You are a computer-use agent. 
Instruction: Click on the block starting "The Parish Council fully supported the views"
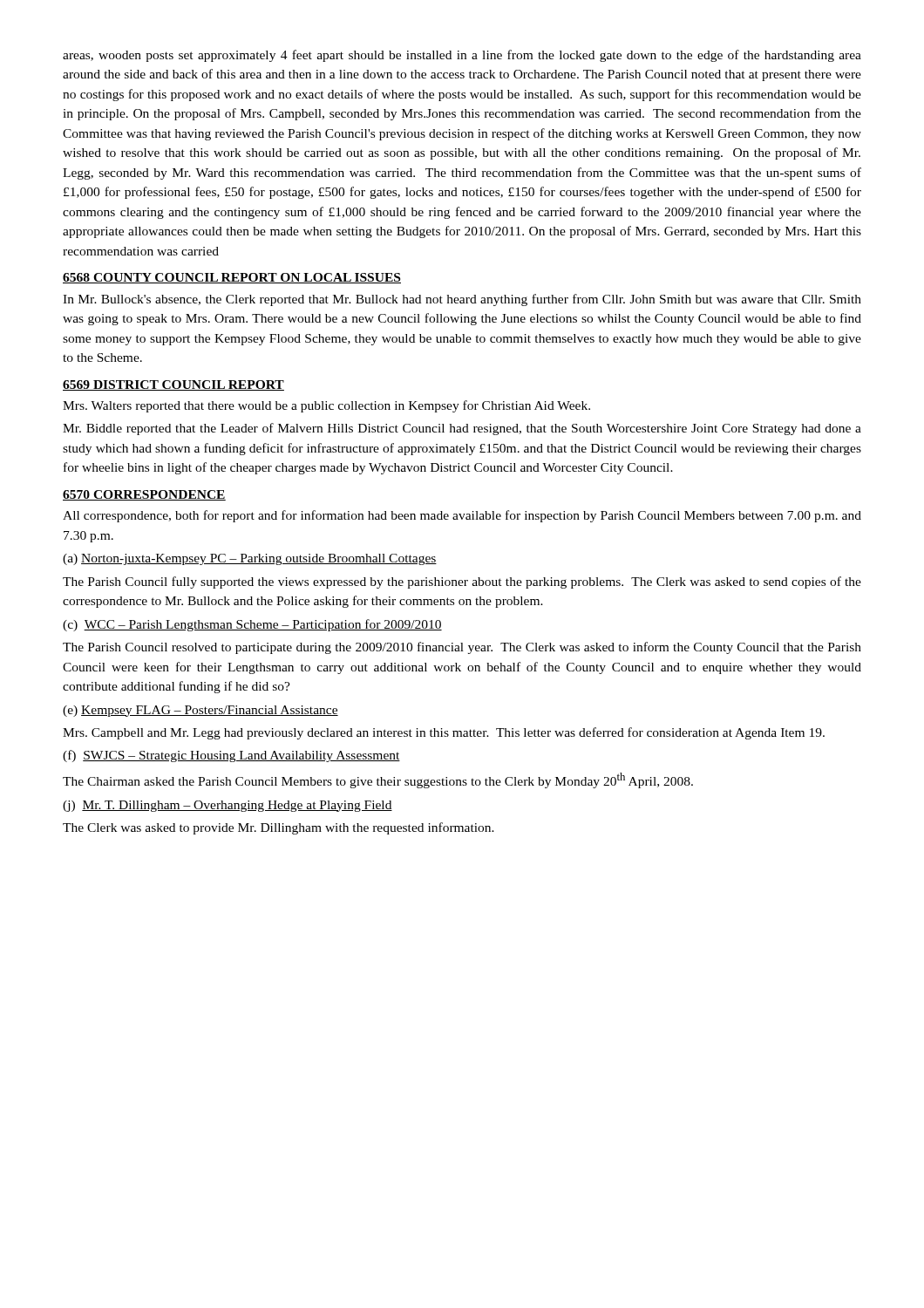462,591
